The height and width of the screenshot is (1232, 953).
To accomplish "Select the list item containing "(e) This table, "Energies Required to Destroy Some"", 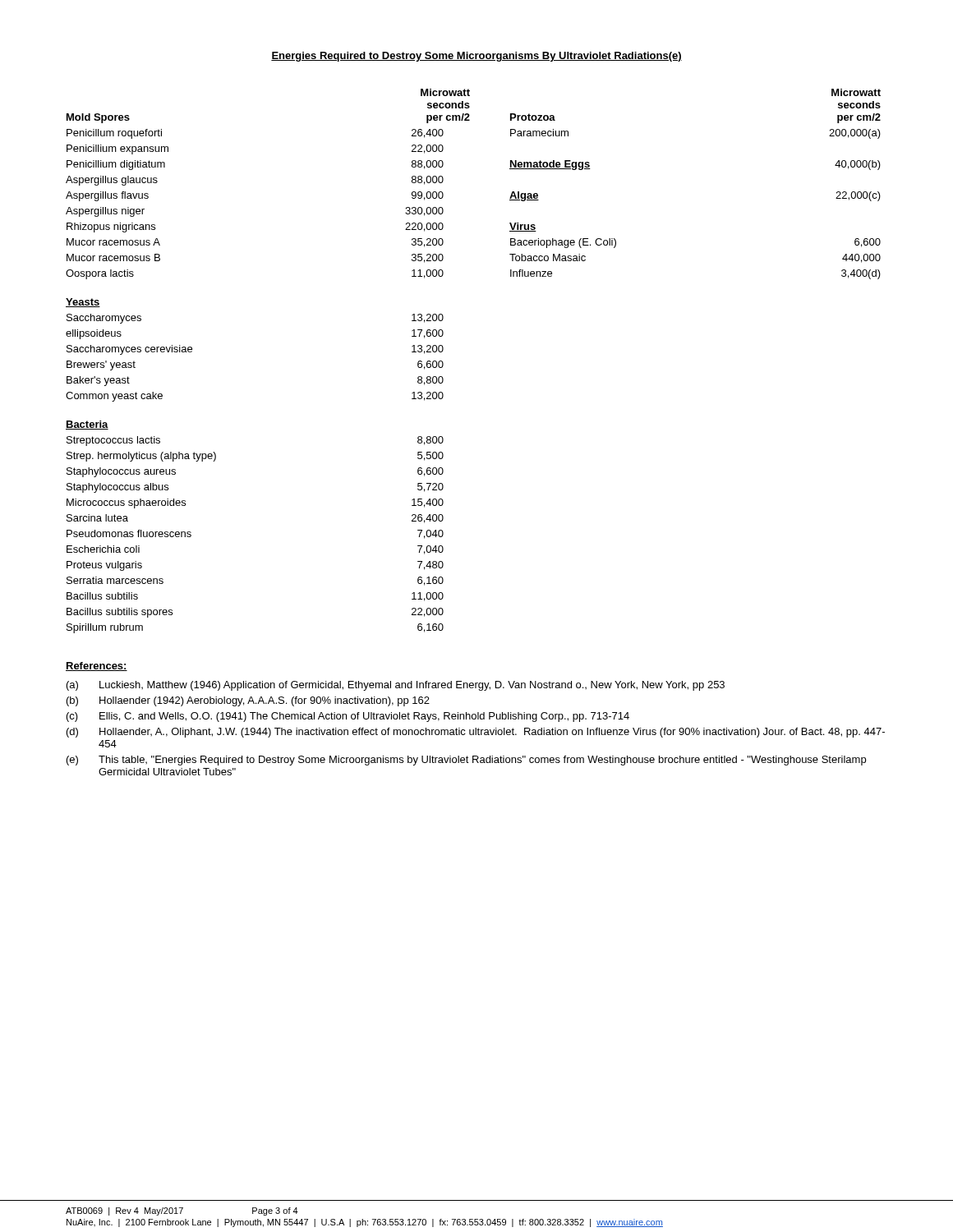I will 476,765.
